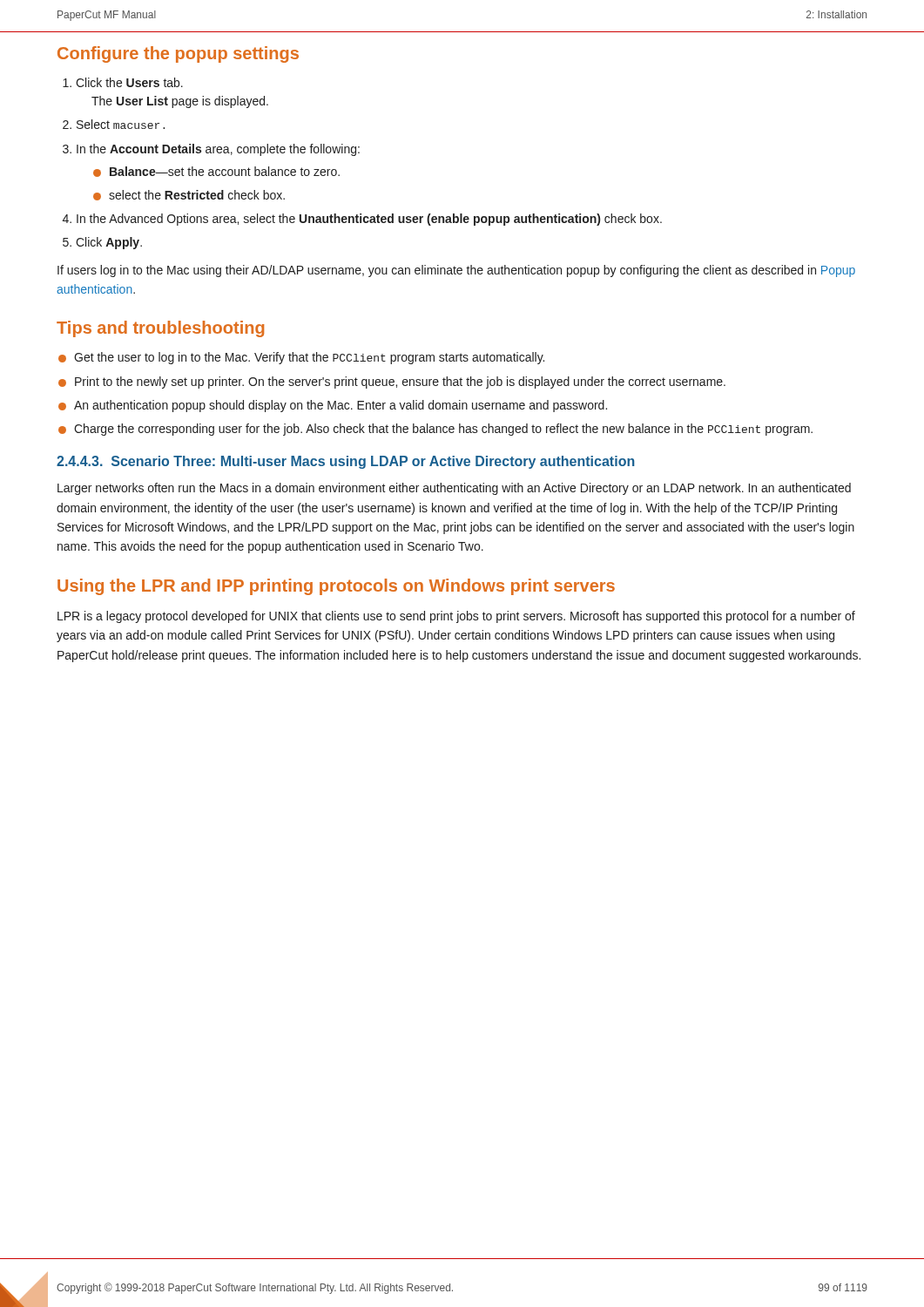Click on the text starting "Select macuser."
Screen dimensions: 1307x924
click(122, 125)
